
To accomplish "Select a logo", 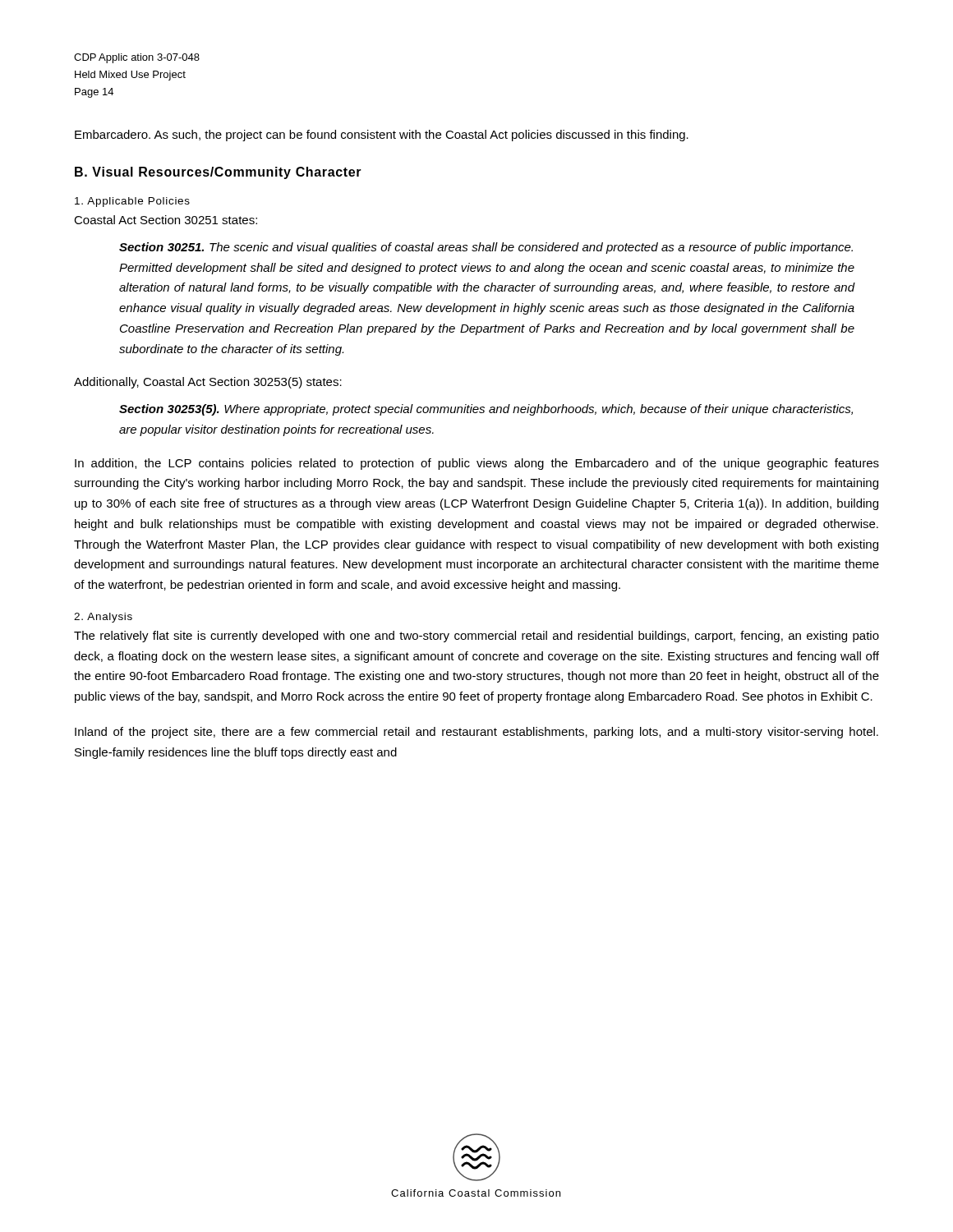I will [x=476, y=1157].
